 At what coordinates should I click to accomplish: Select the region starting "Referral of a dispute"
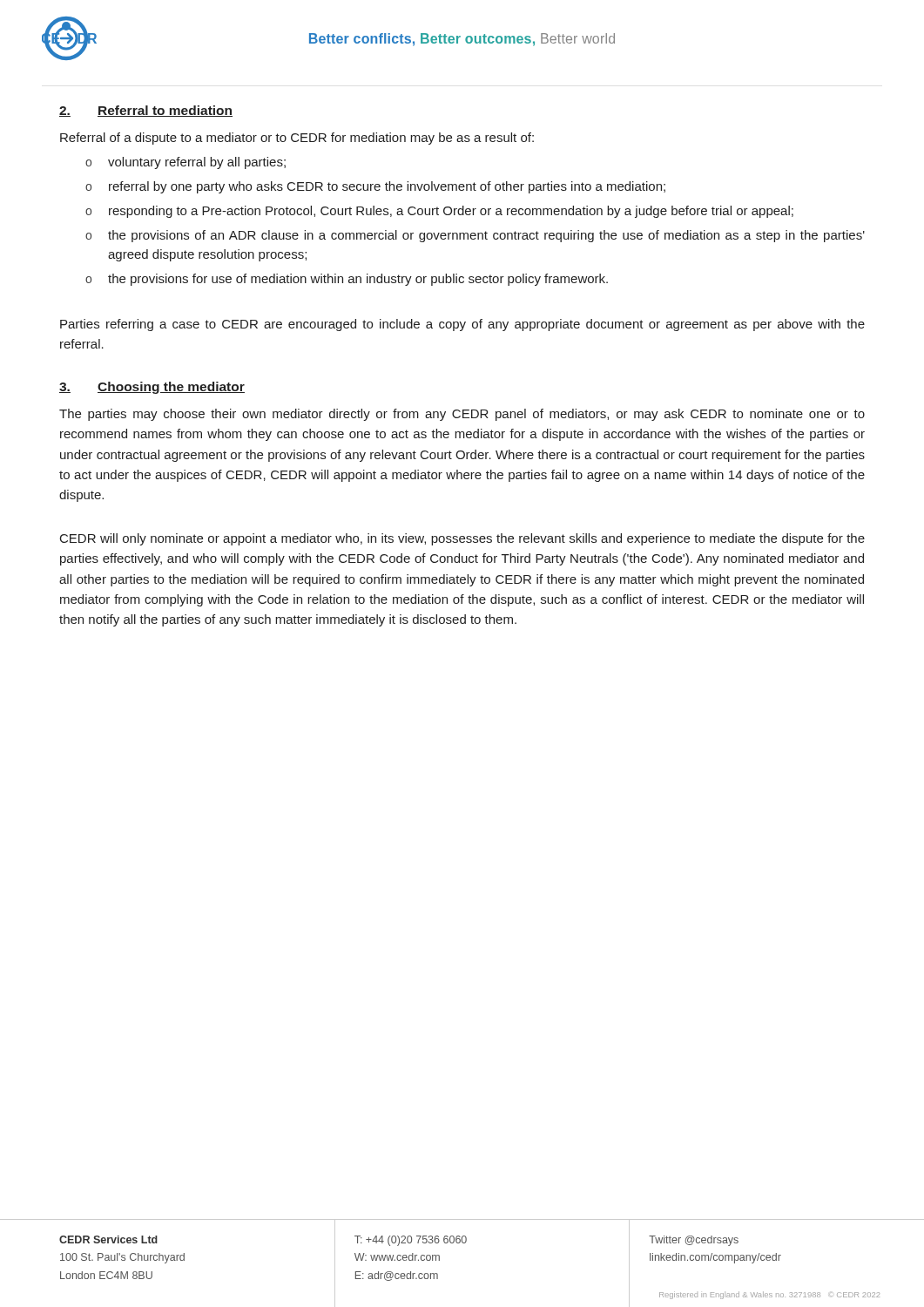(x=297, y=137)
